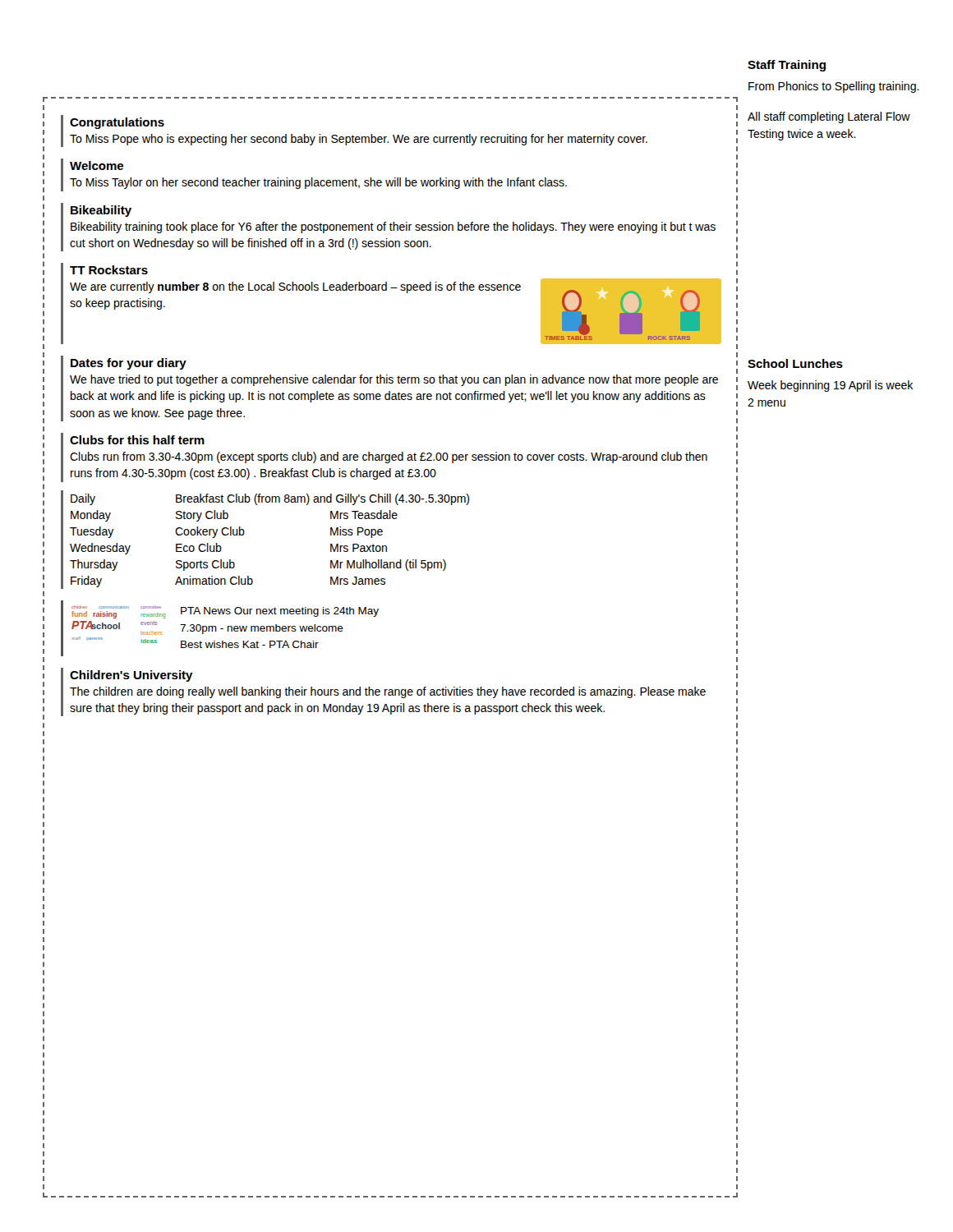Find the illustration
Viewport: 953px width, 1232px height.
coord(631,311)
